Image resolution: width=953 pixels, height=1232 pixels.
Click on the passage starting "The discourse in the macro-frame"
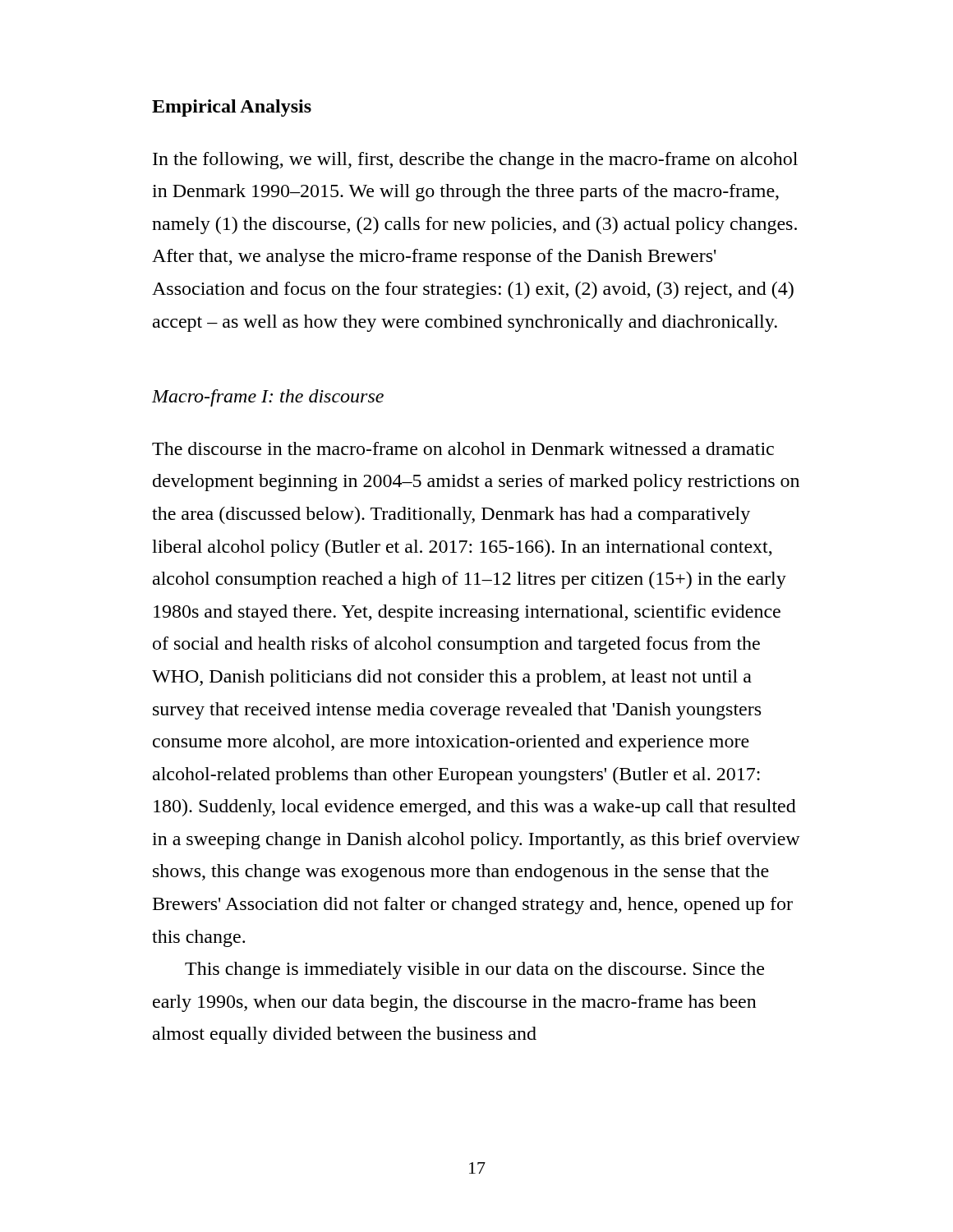coord(476,692)
